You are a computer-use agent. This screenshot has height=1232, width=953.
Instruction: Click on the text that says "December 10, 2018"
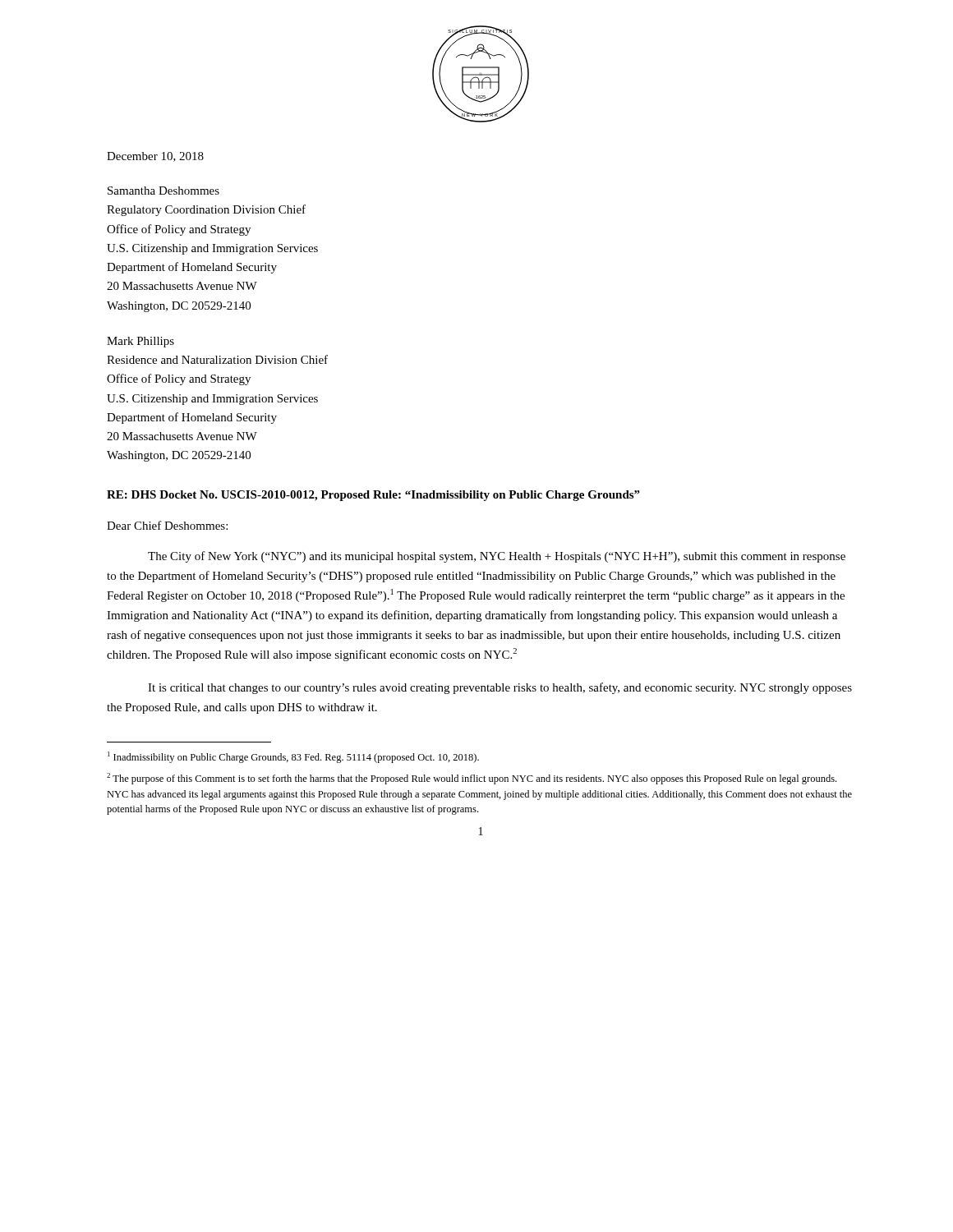pyautogui.click(x=155, y=156)
